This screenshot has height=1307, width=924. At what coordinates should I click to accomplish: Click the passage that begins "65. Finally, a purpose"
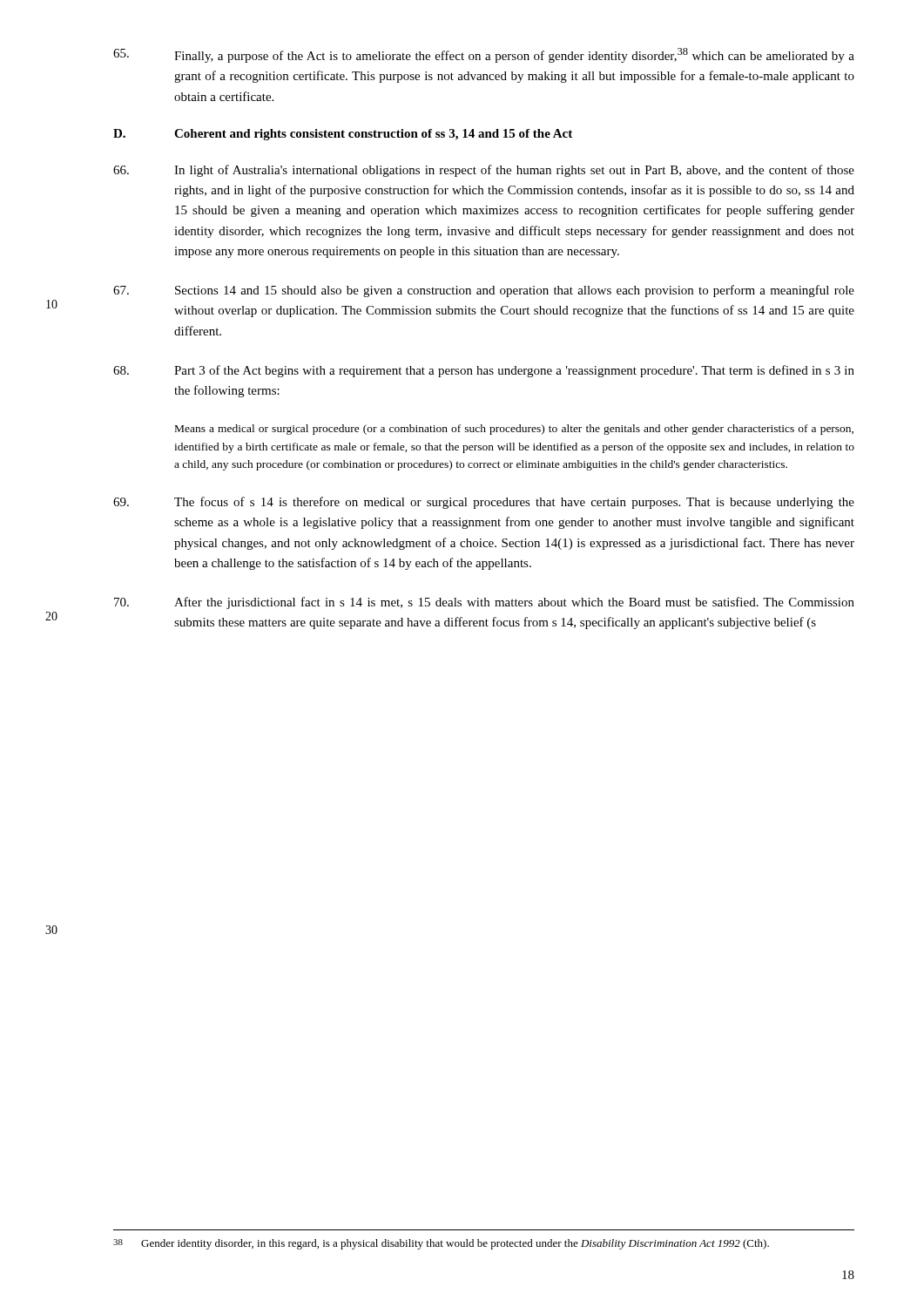484,75
